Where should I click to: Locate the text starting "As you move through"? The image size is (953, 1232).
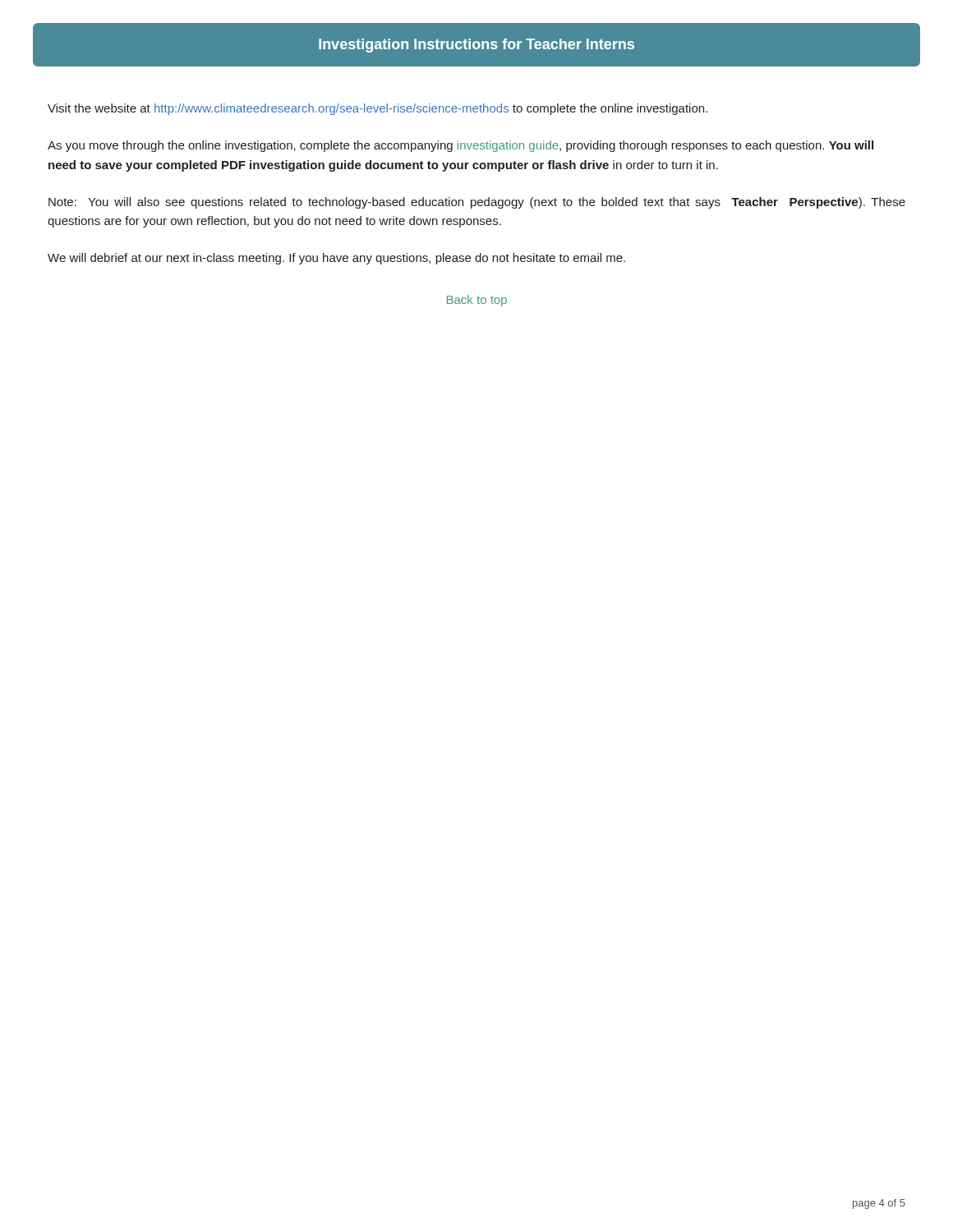click(461, 155)
